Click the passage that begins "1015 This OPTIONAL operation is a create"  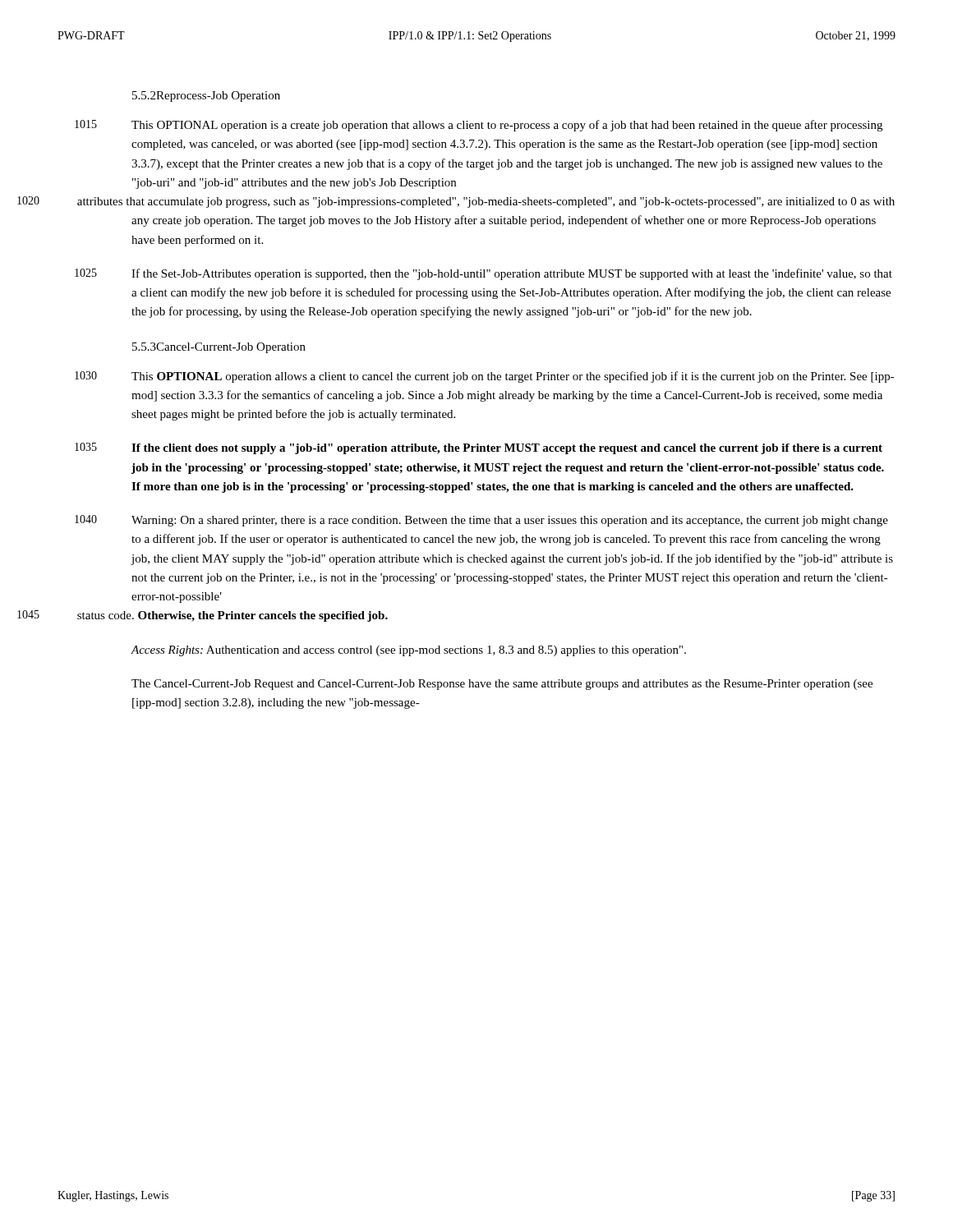tap(507, 126)
